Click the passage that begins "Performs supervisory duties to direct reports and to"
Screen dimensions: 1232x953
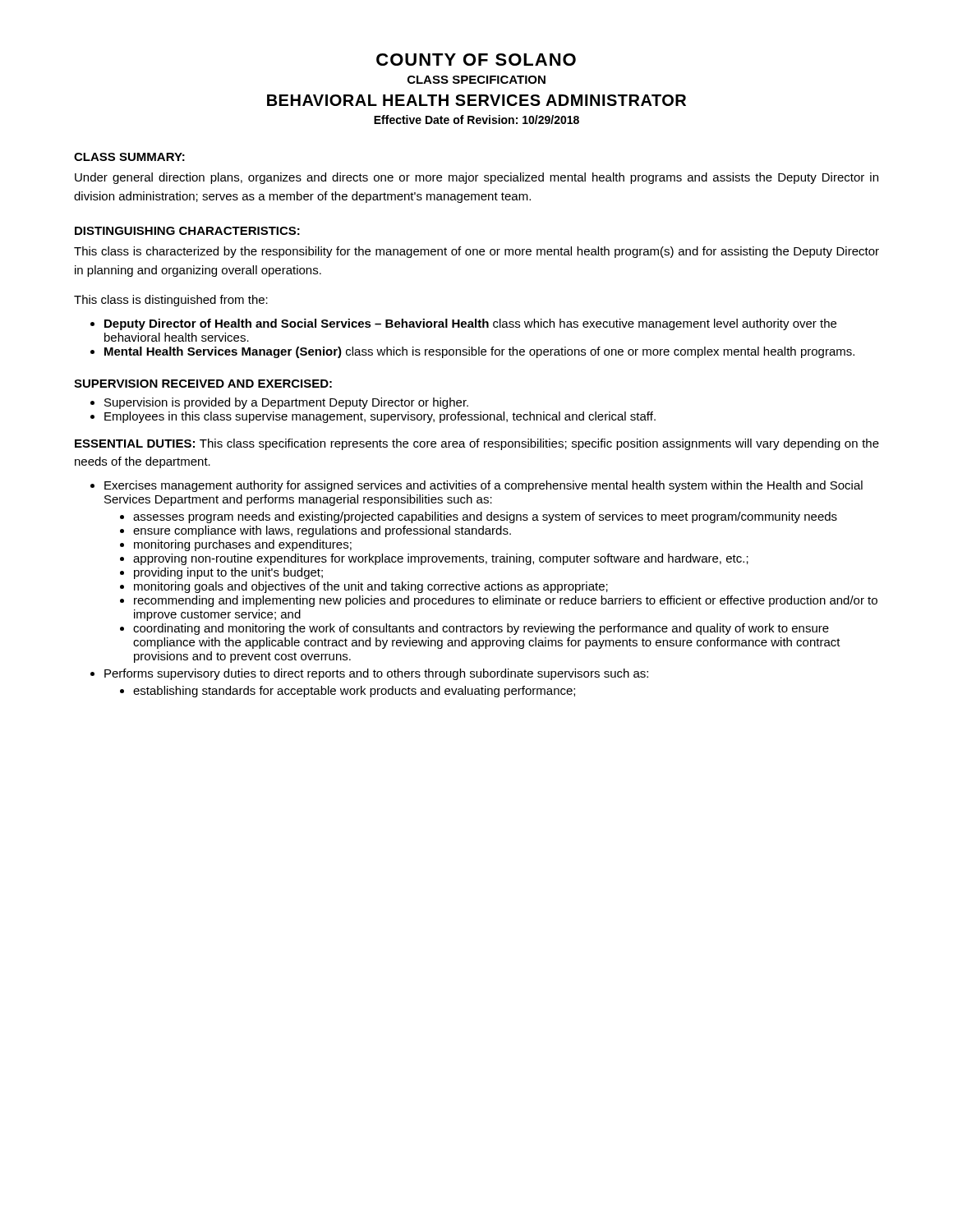click(x=491, y=681)
